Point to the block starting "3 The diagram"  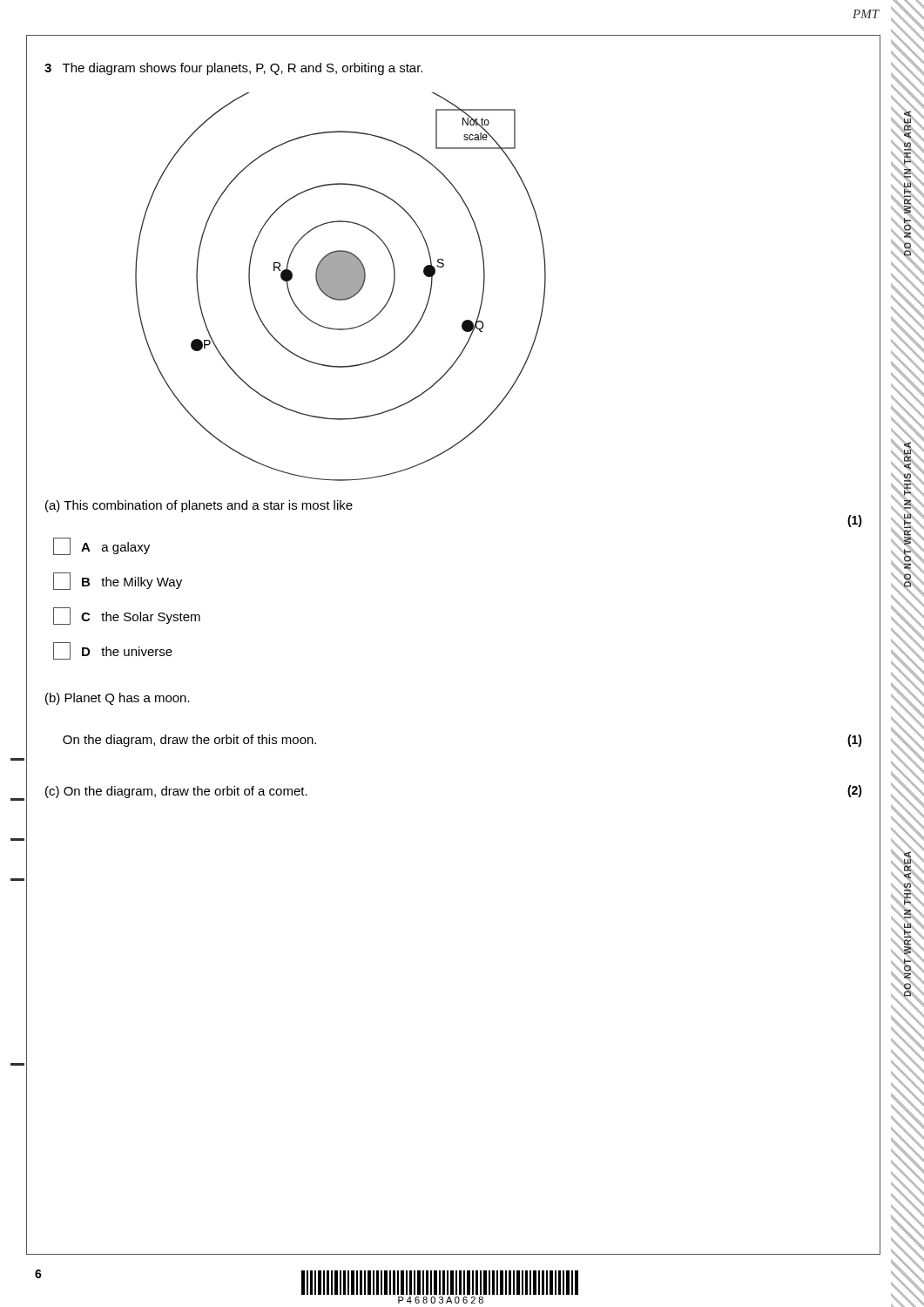[x=234, y=68]
